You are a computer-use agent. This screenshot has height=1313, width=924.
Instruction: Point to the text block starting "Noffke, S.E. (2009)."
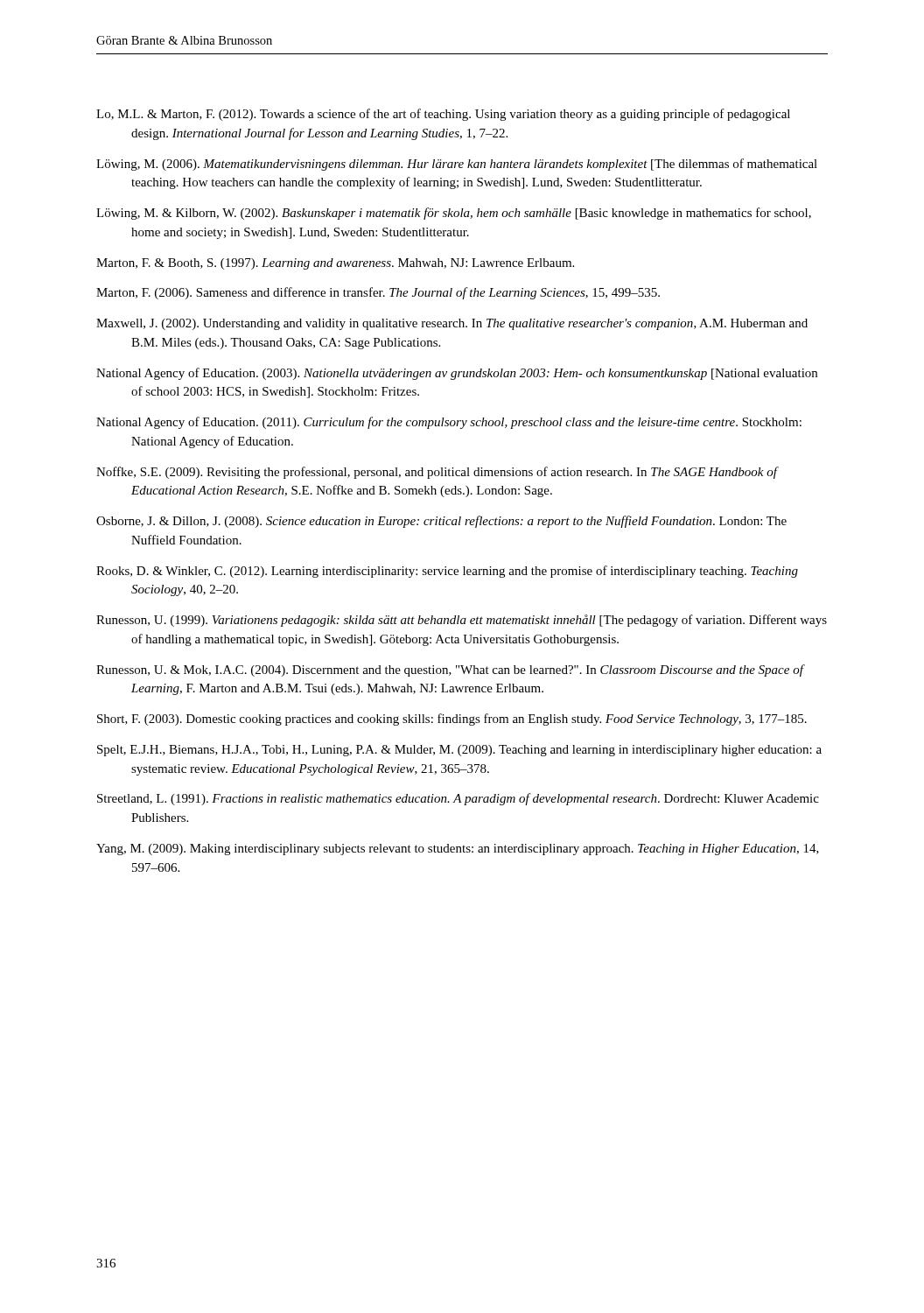tap(437, 481)
